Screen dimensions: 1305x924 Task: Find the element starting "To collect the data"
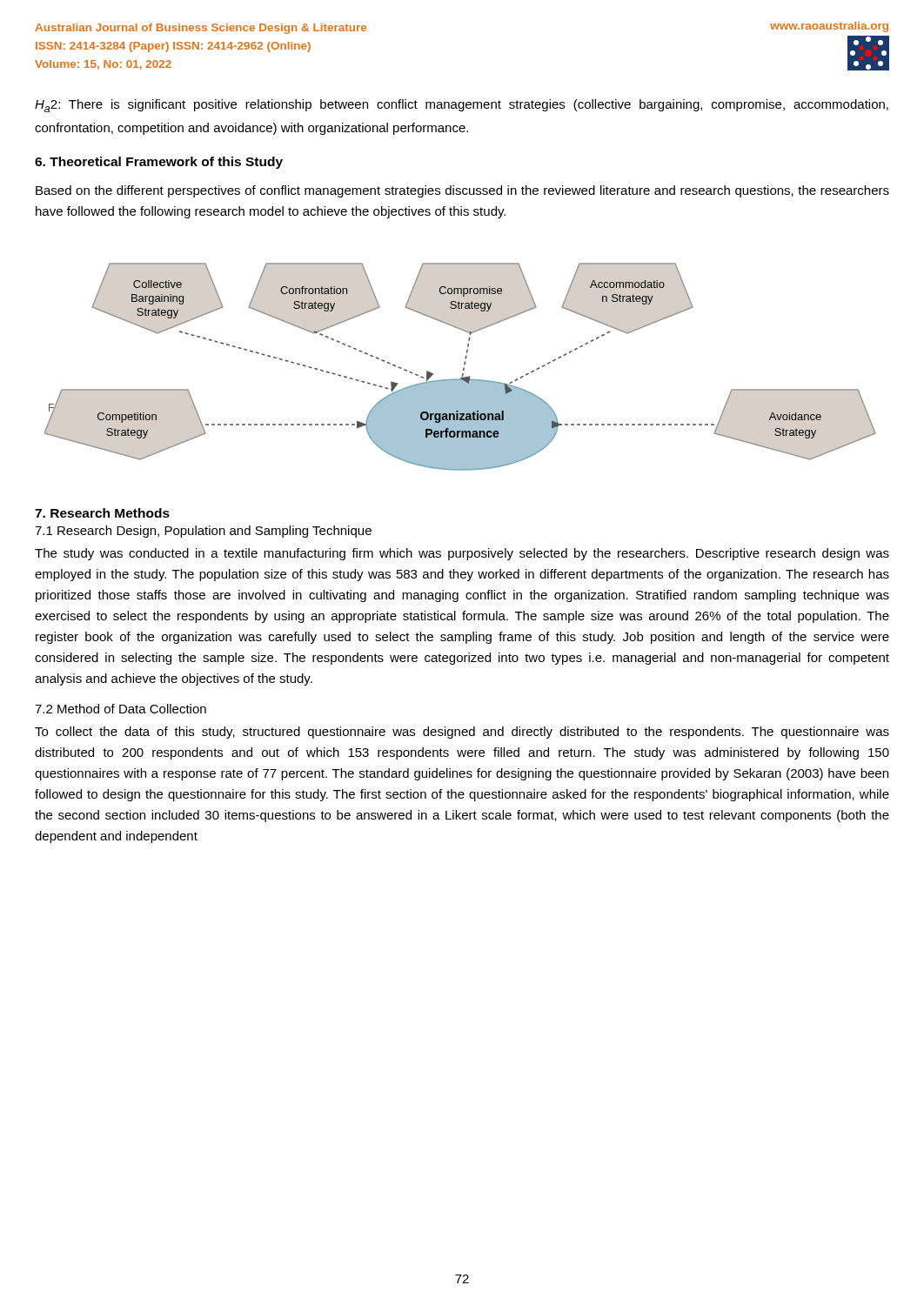click(x=462, y=783)
